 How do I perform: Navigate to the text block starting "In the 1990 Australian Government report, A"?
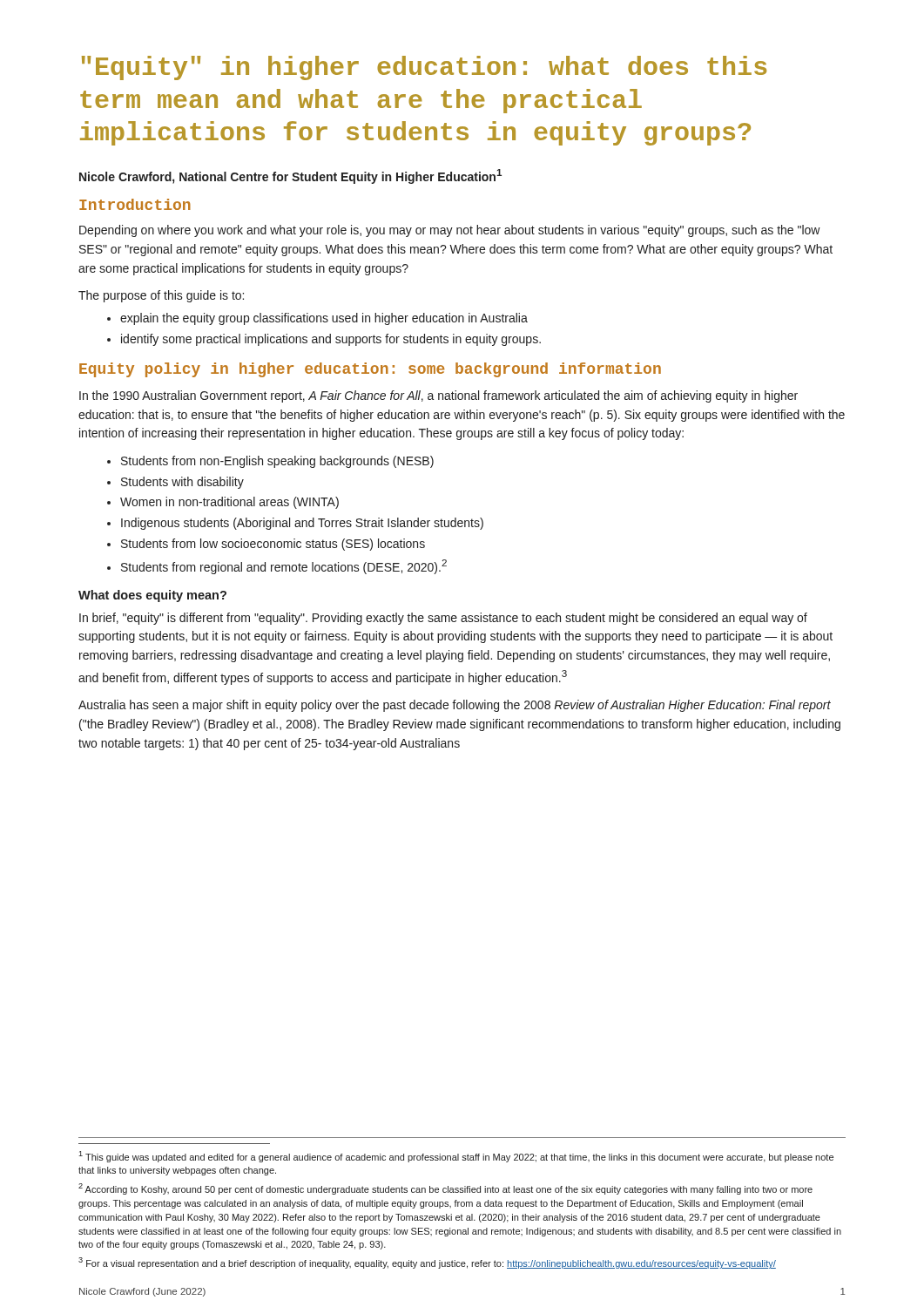point(462,414)
